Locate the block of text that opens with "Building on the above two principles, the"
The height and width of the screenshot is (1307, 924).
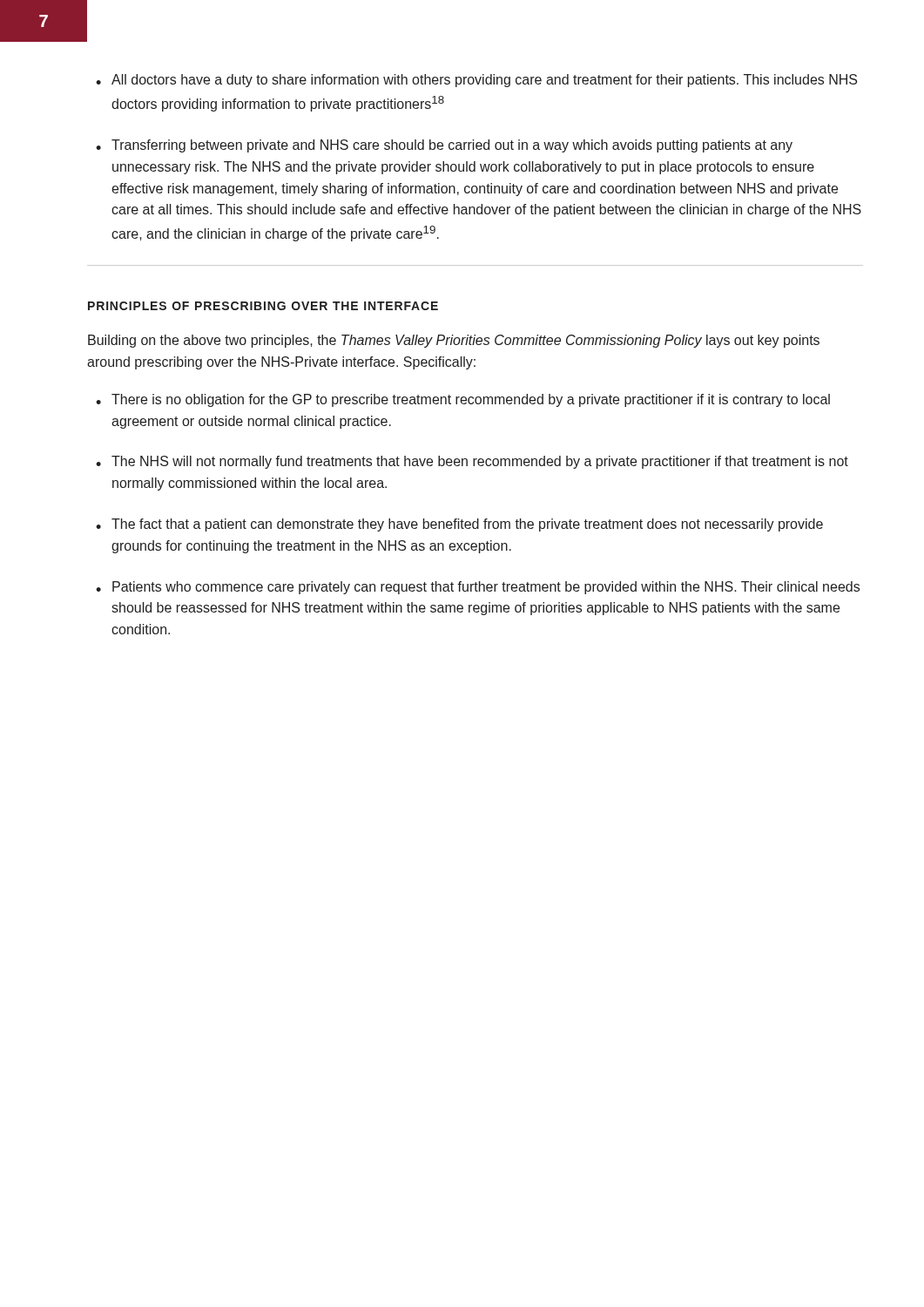point(454,351)
